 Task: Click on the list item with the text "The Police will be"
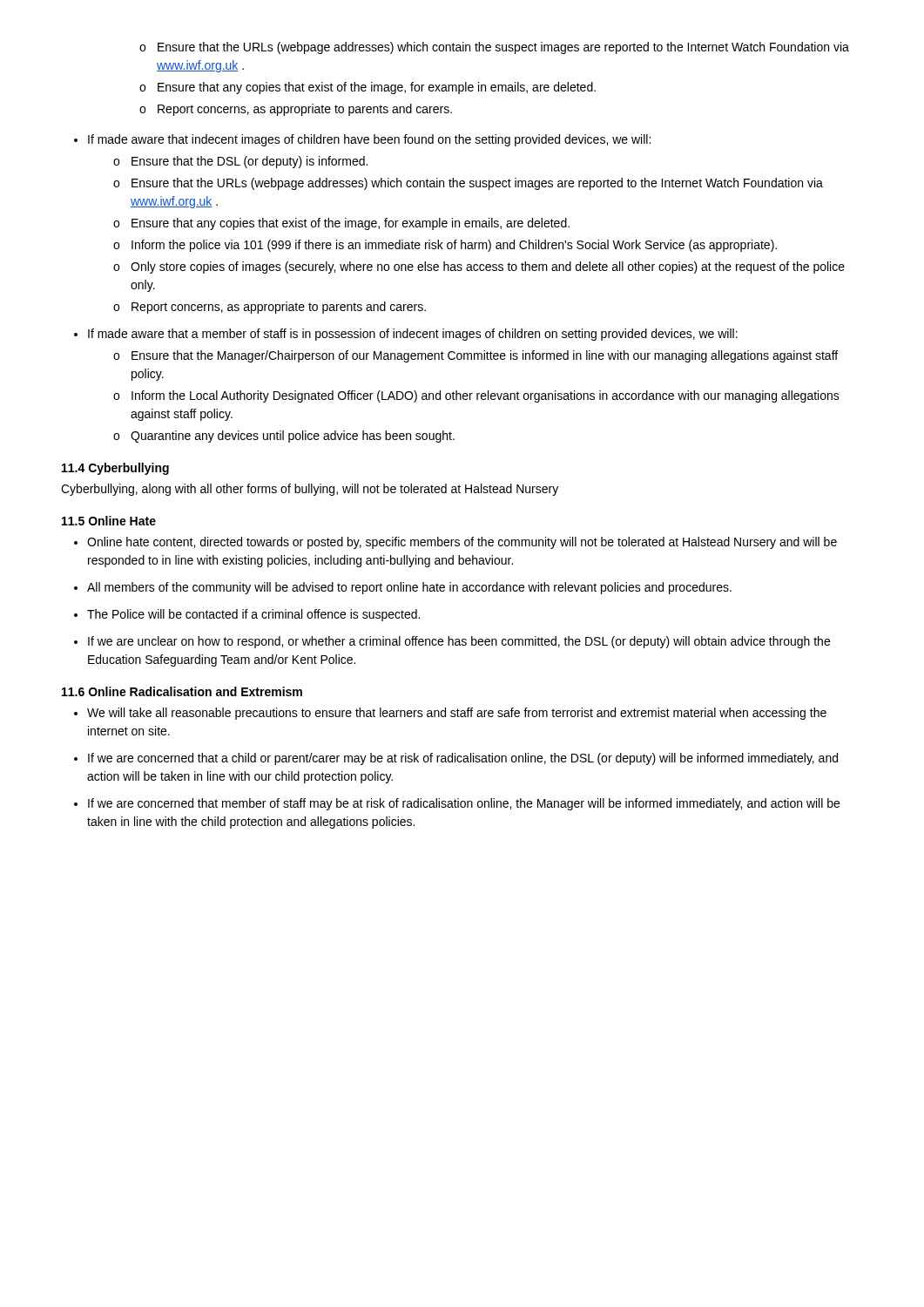pyautogui.click(x=247, y=615)
